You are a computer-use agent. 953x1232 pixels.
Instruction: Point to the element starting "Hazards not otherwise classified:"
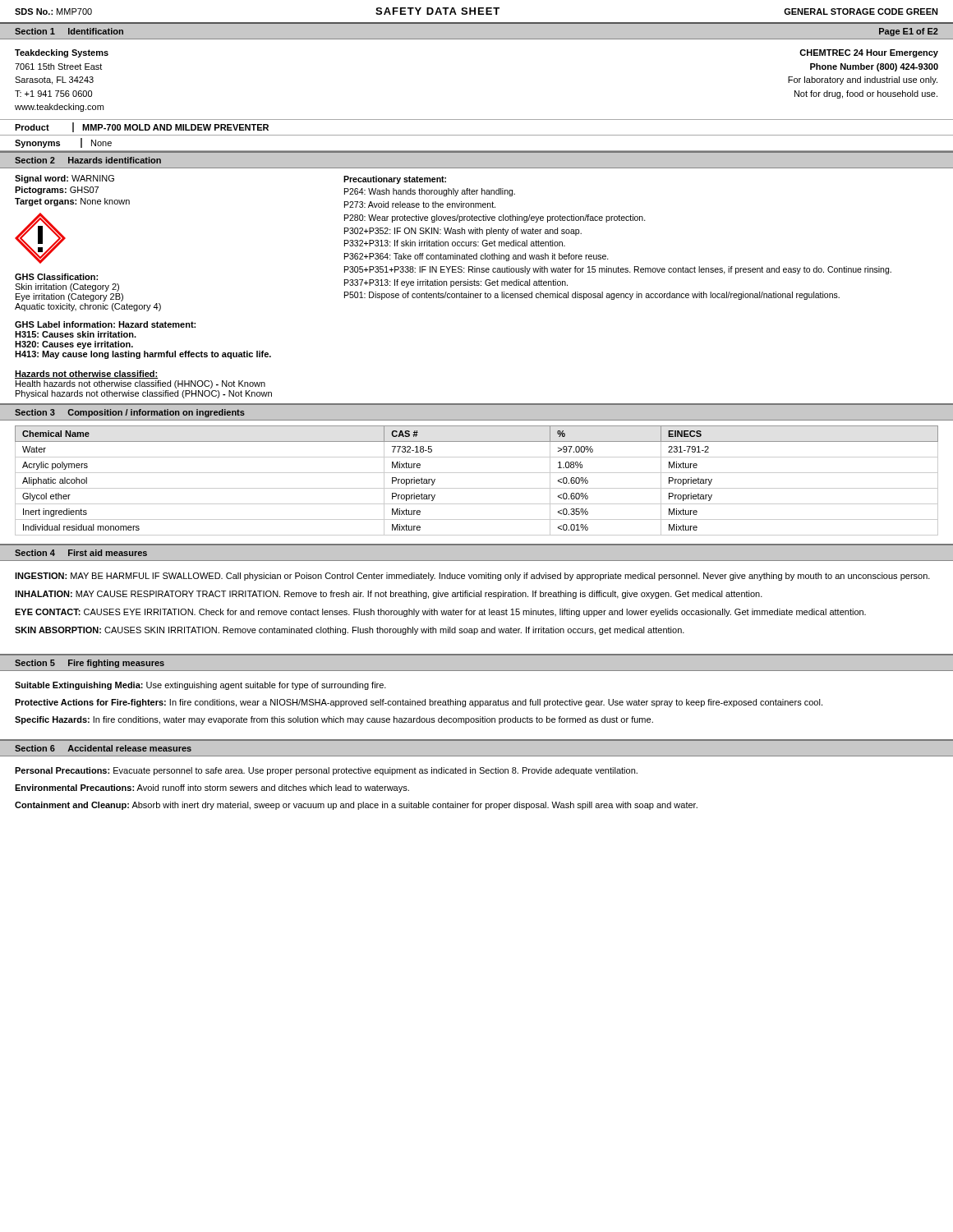point(144,383)
